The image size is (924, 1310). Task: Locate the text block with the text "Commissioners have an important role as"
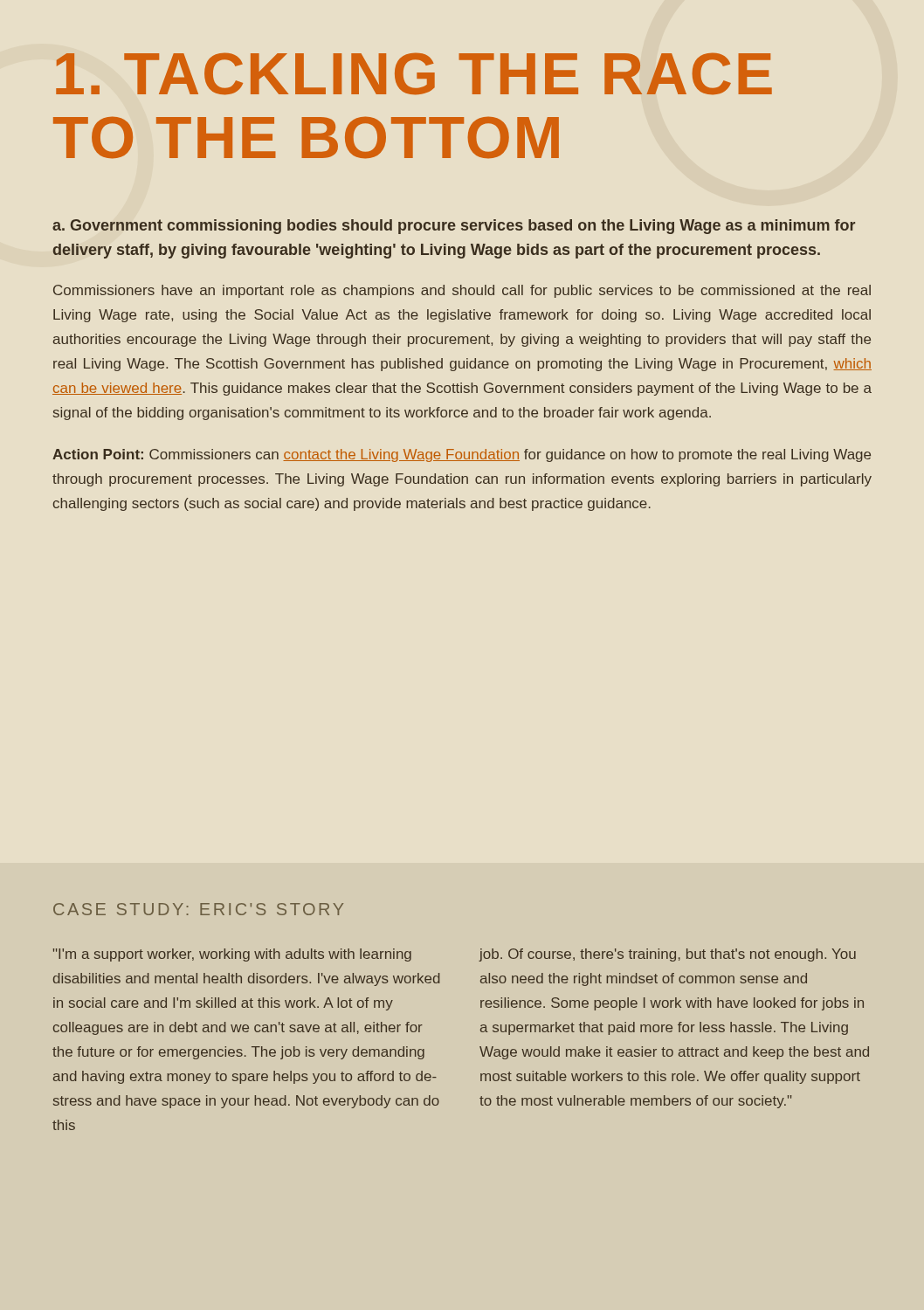pos(462,352)
